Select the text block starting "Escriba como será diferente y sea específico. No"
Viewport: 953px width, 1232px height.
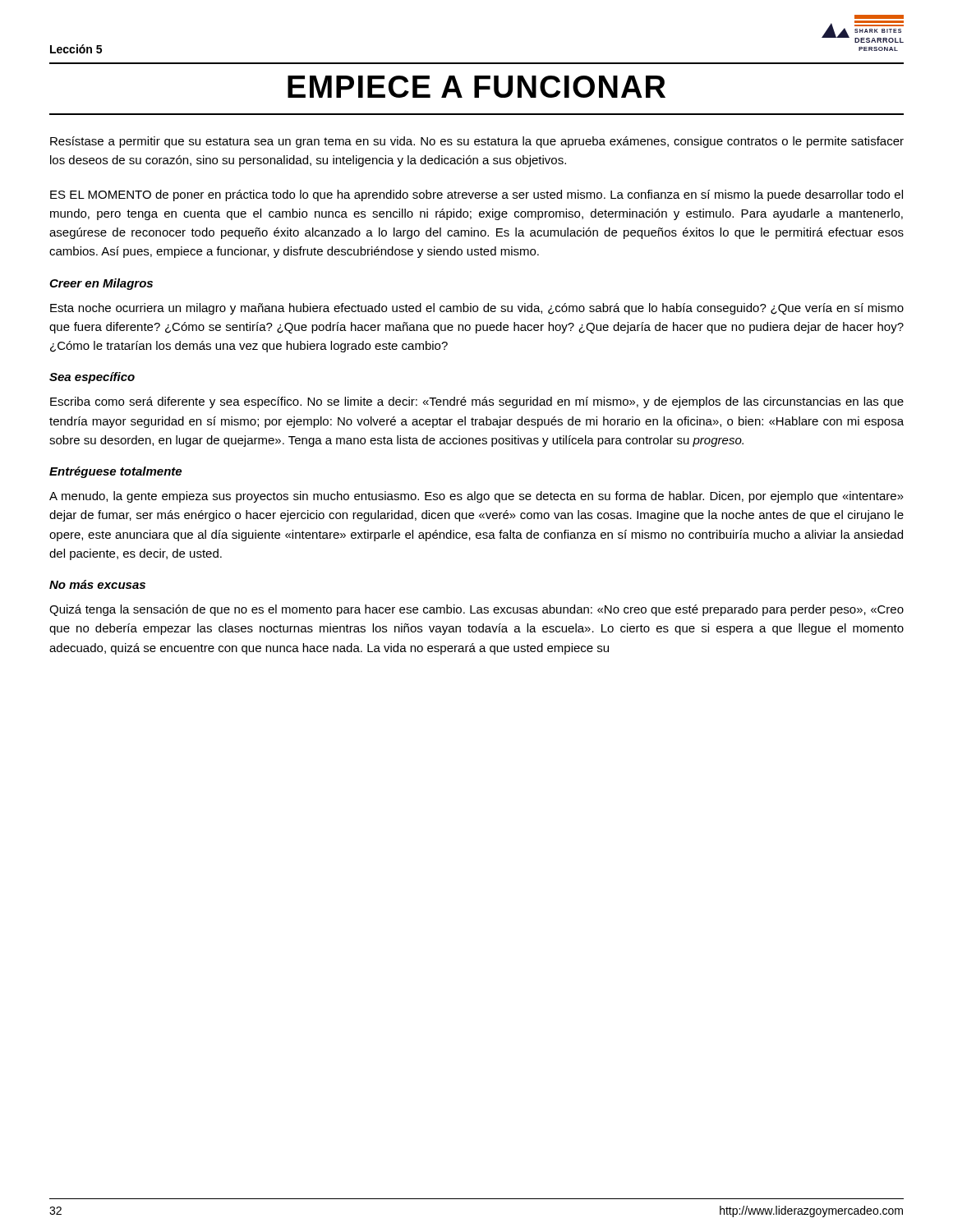point(476,421)
